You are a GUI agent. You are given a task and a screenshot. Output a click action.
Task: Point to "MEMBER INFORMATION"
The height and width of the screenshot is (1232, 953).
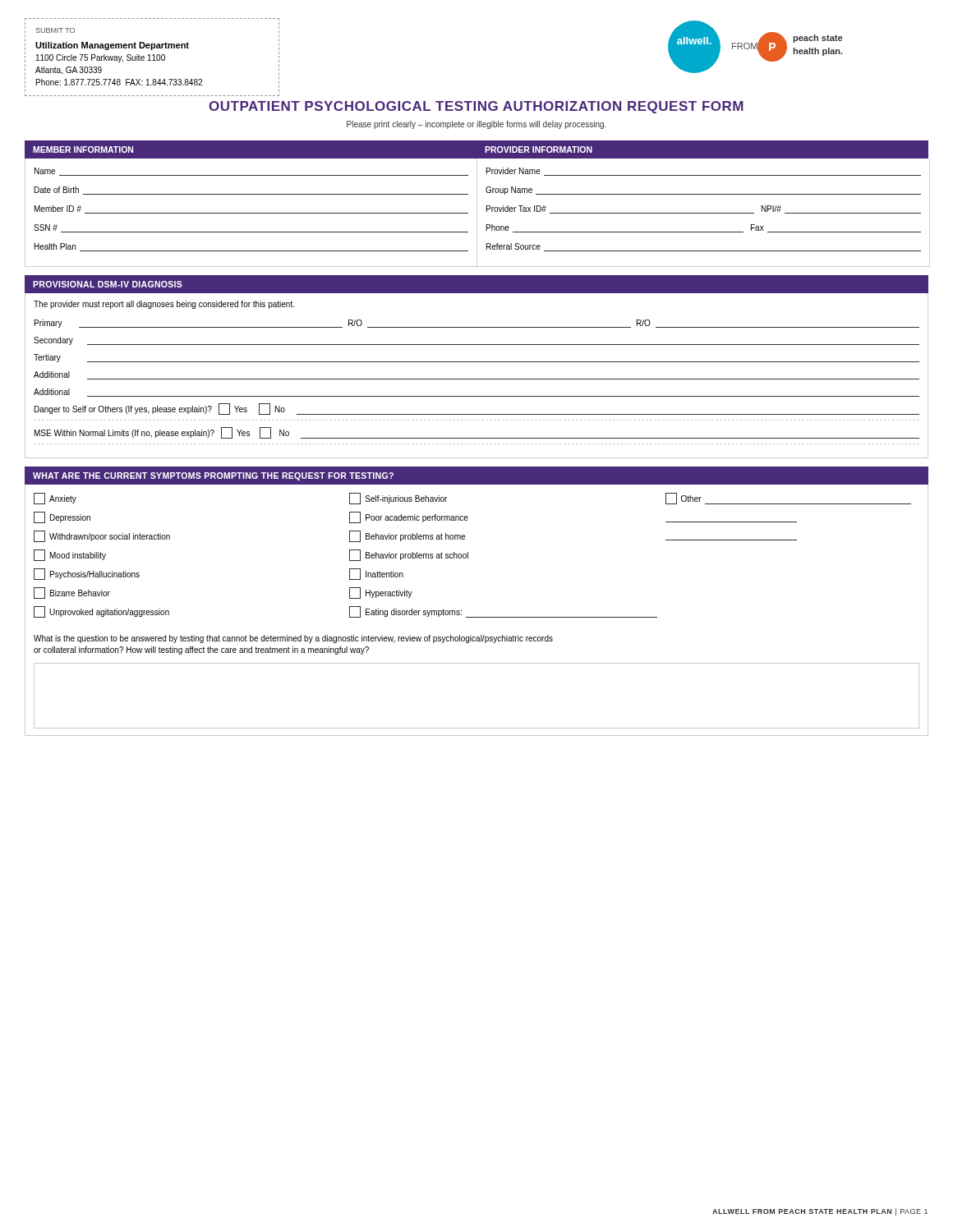coord(83,149)
